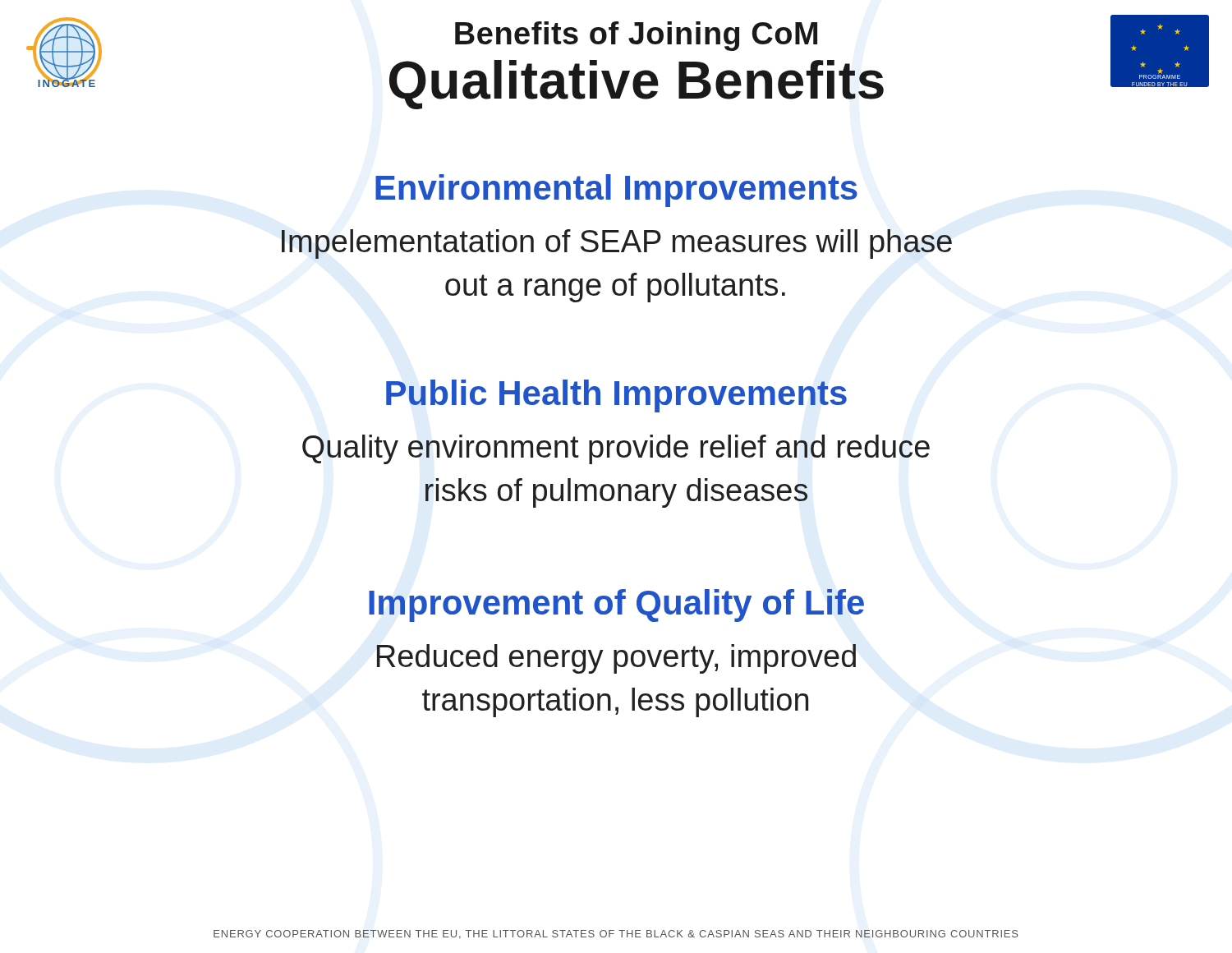The height and width of the screenshot is (953, 1232).
Task: Point to the element starting "Reduced energy poverty, improvedtransportation, less pollution"
Action: click(616, 678)
